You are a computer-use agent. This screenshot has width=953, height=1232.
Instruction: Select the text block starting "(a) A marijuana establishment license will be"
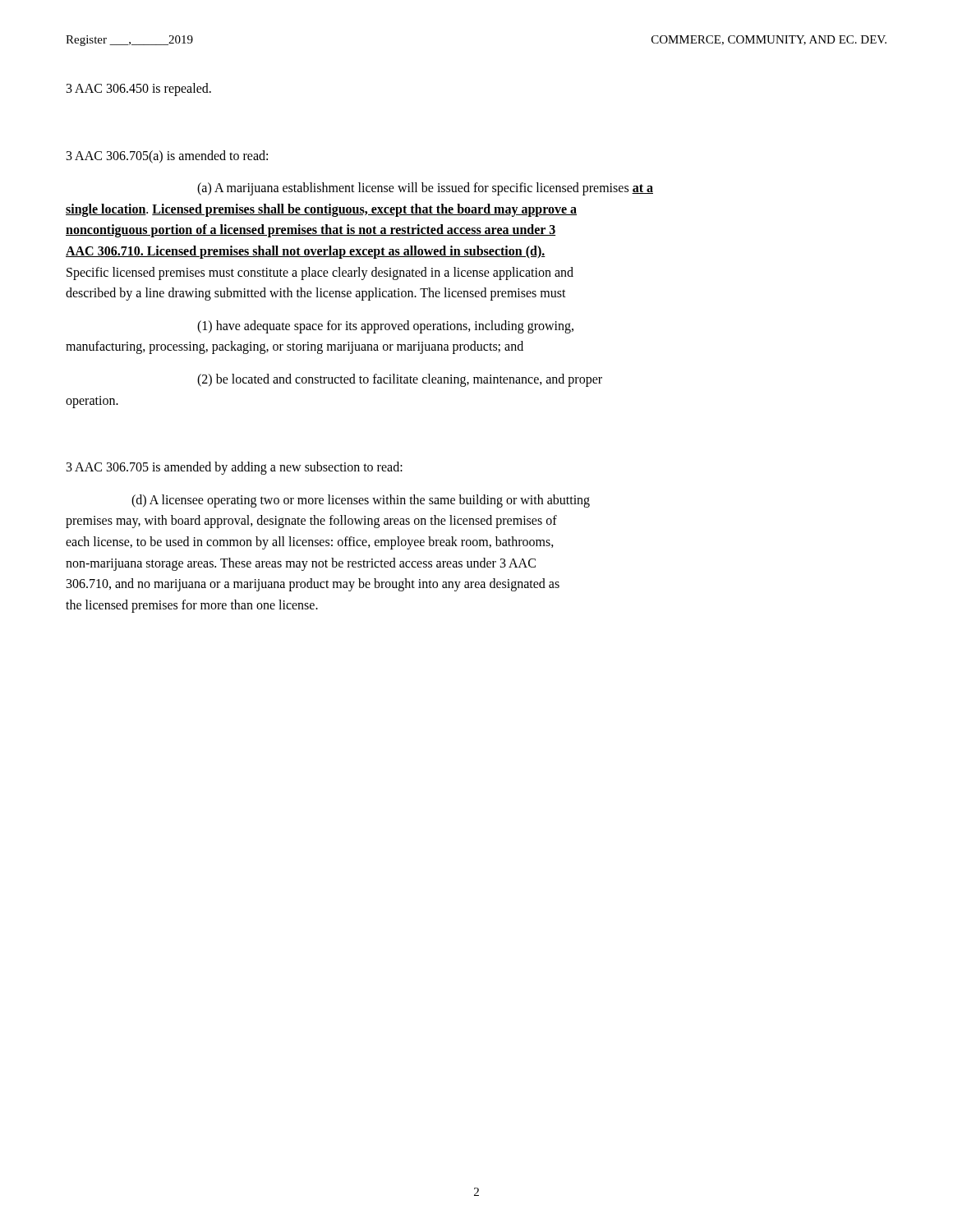pos(425,188)
